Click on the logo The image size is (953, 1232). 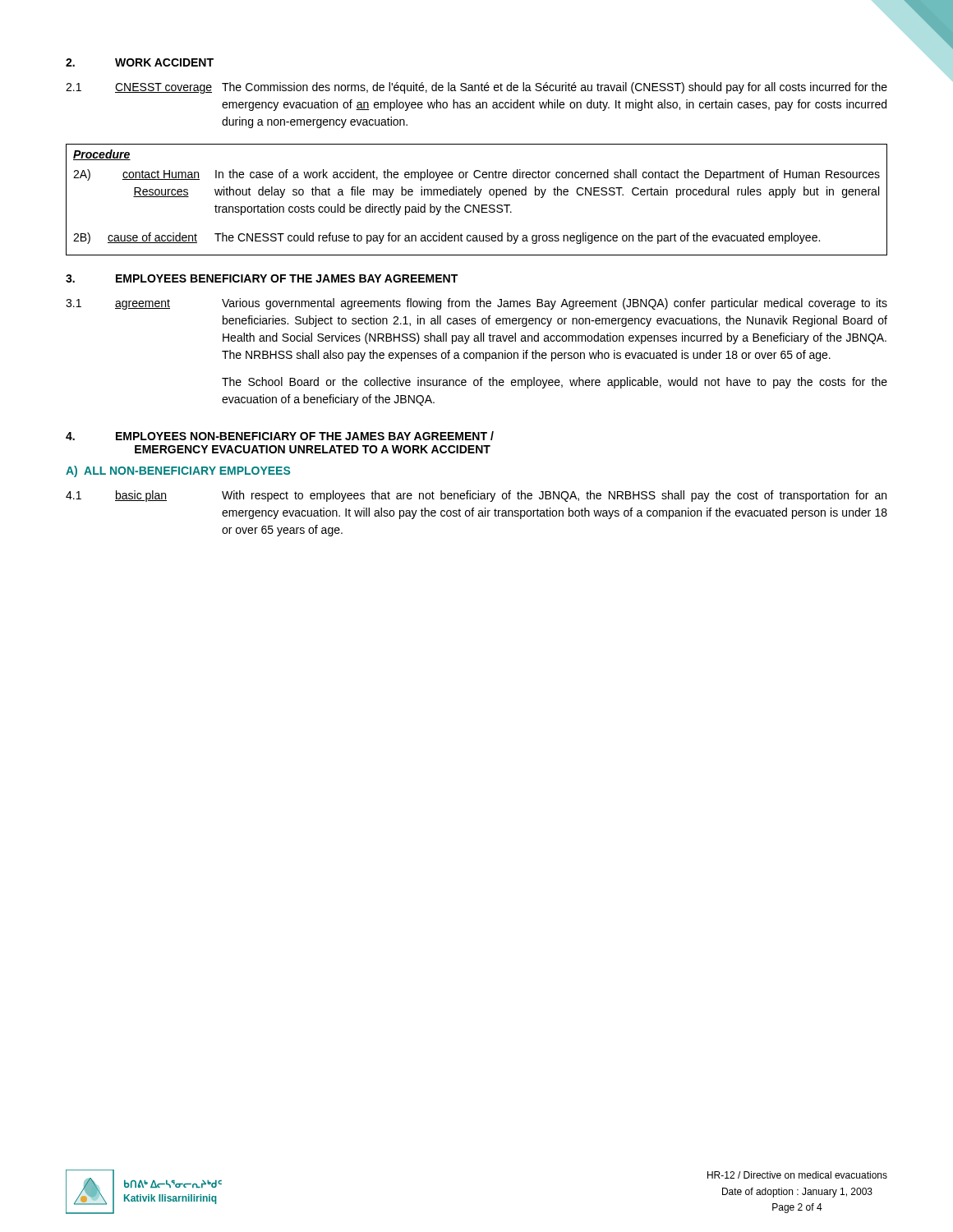144,1192
